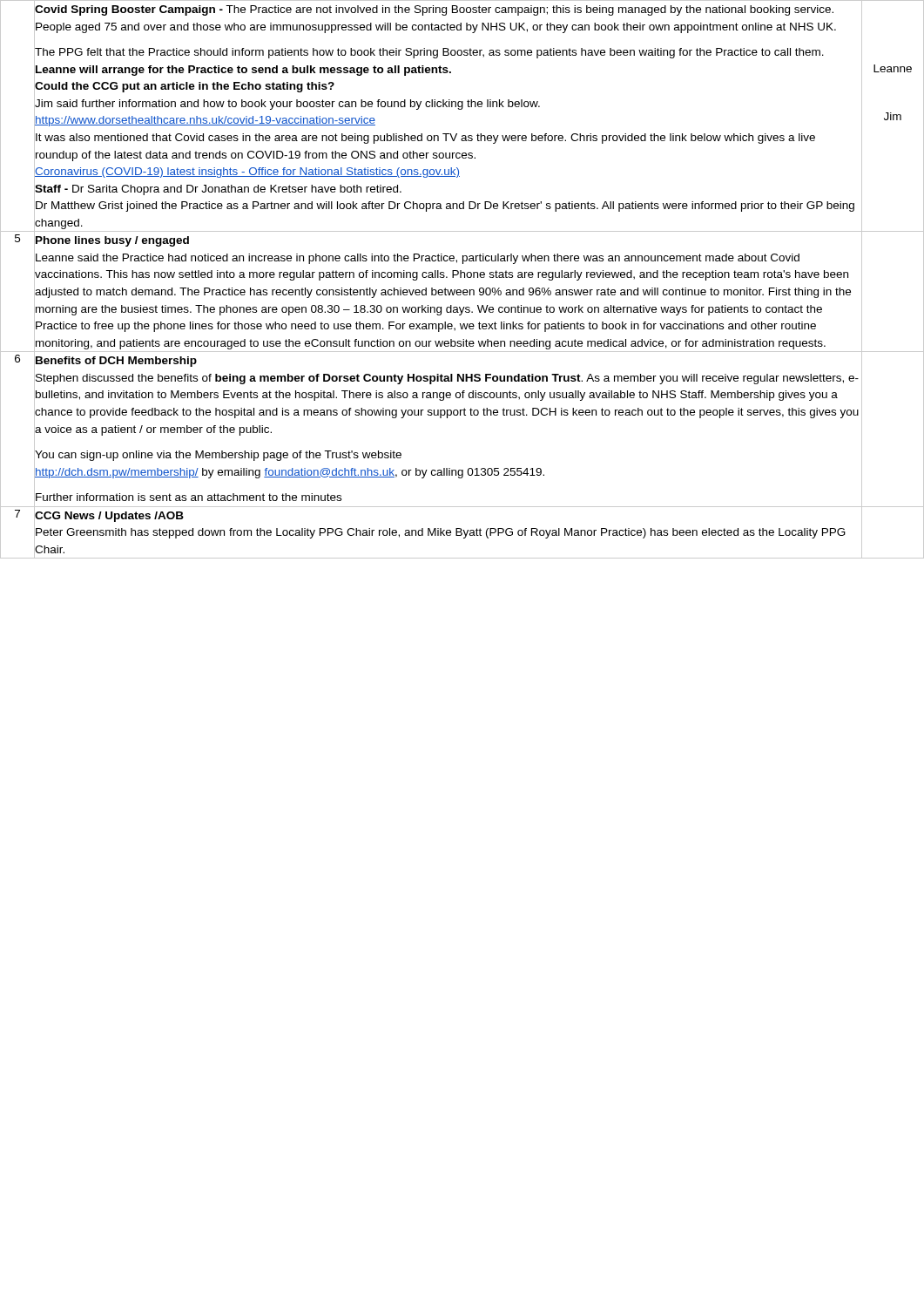Find the text block starting "Phone lines busy /"
The image size is (924, 1307).
click(448, 241)
